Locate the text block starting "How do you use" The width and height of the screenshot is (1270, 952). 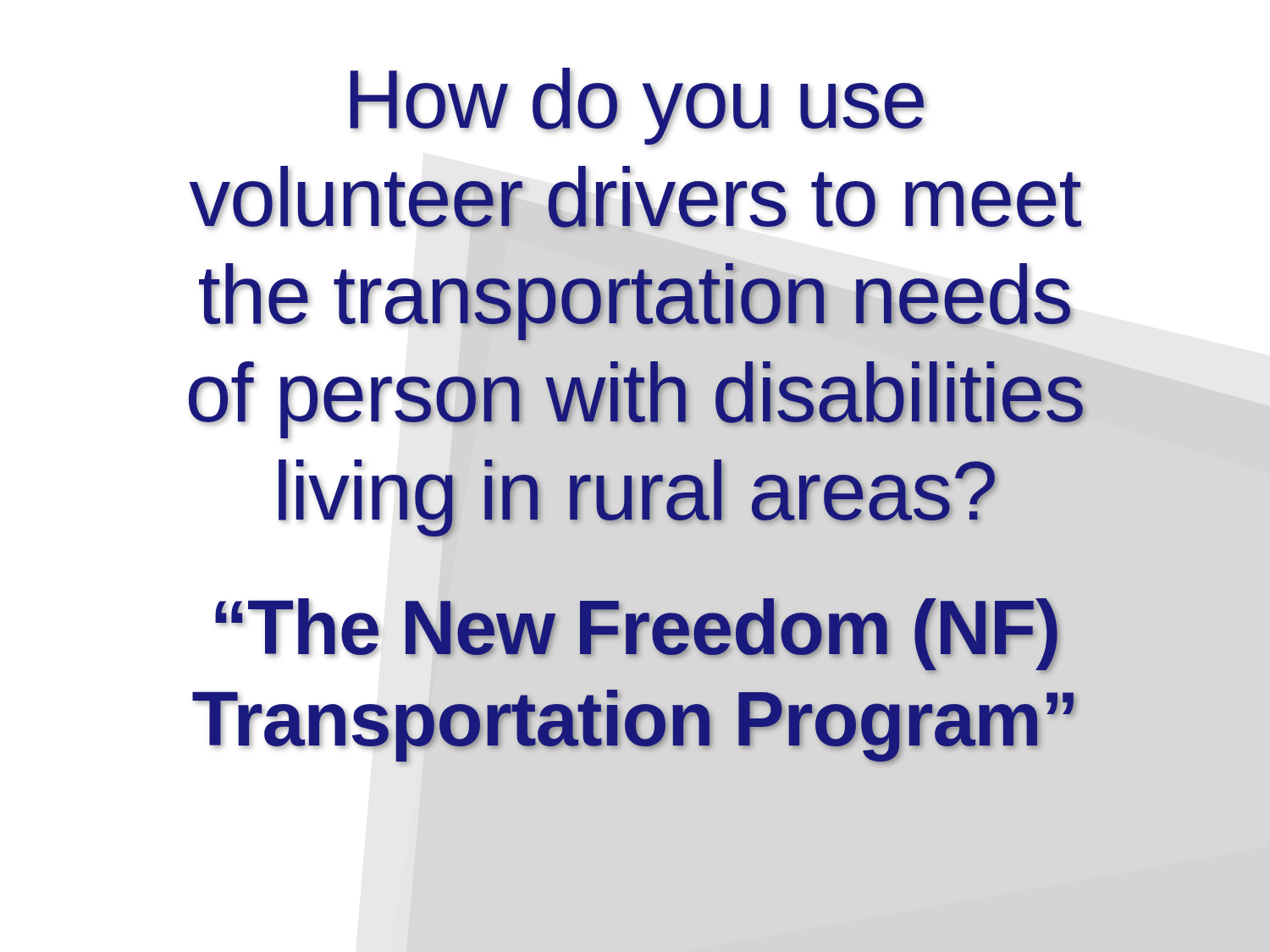[x=635, y=295]
